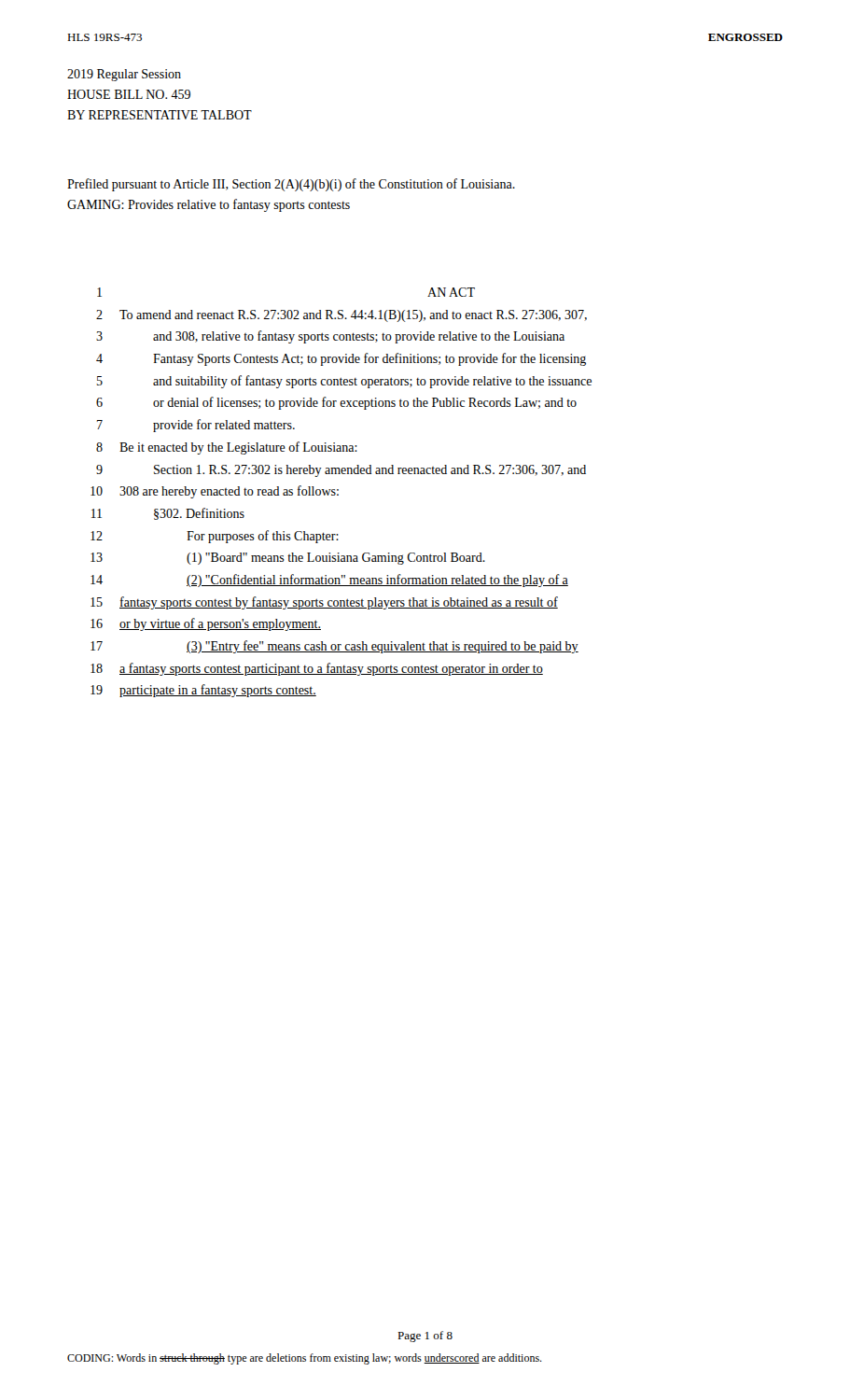Locate the list item that says "10 308 are"
Image resolution: width=850 pixels, height=1400 pixels.
tap(215, 492)
